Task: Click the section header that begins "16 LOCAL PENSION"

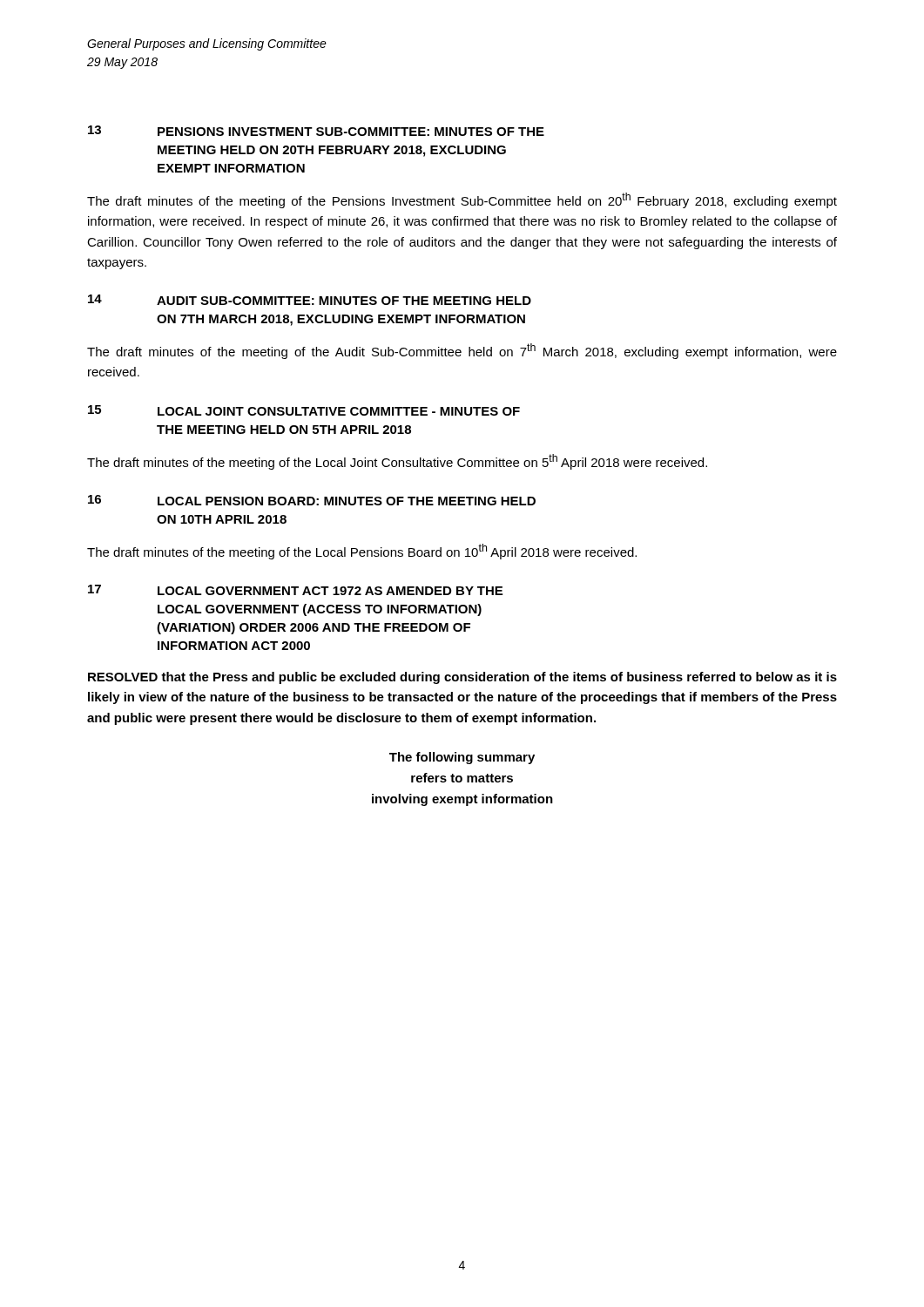Action: [312, 509]
